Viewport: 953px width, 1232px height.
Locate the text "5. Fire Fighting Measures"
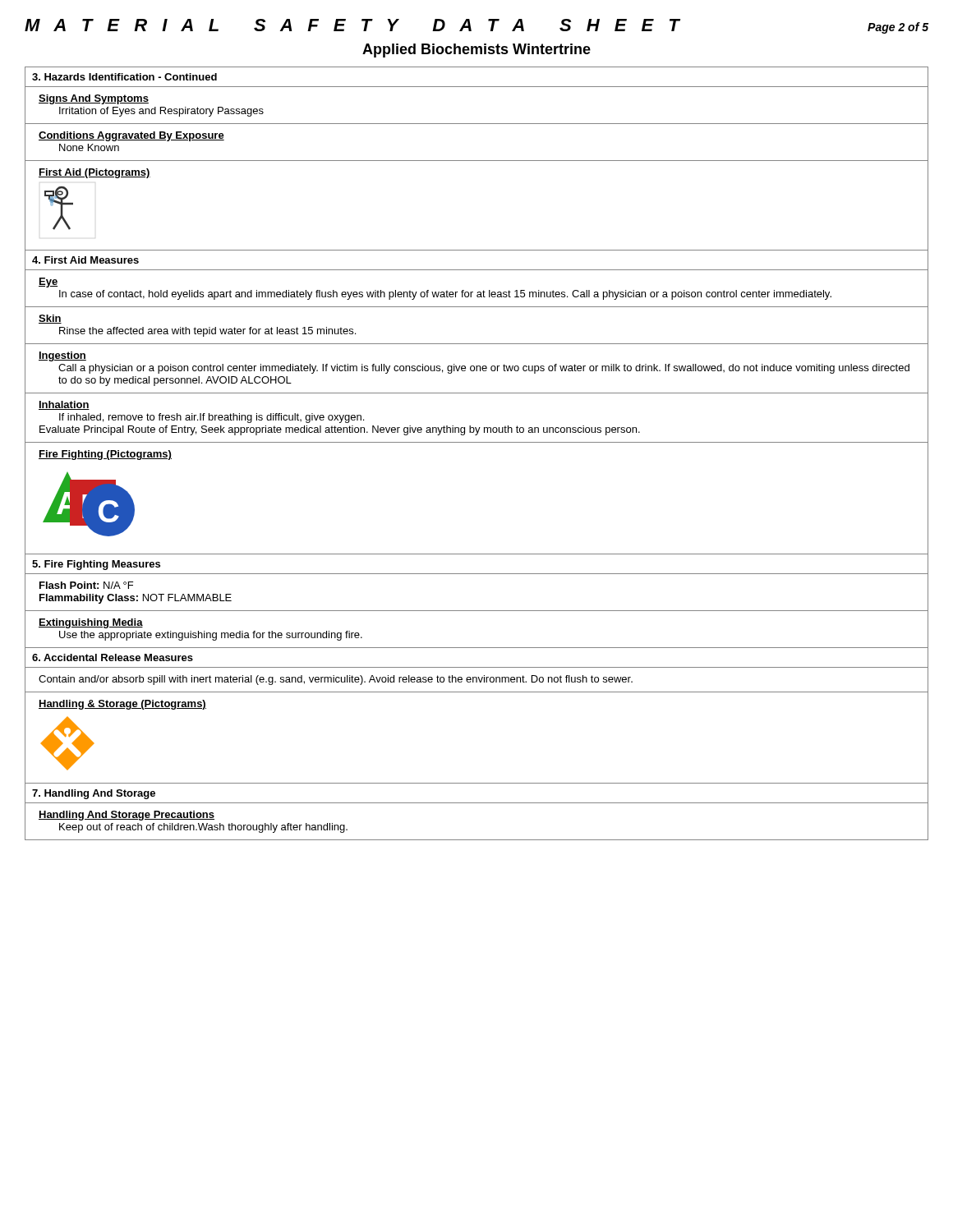coord(96,564)
